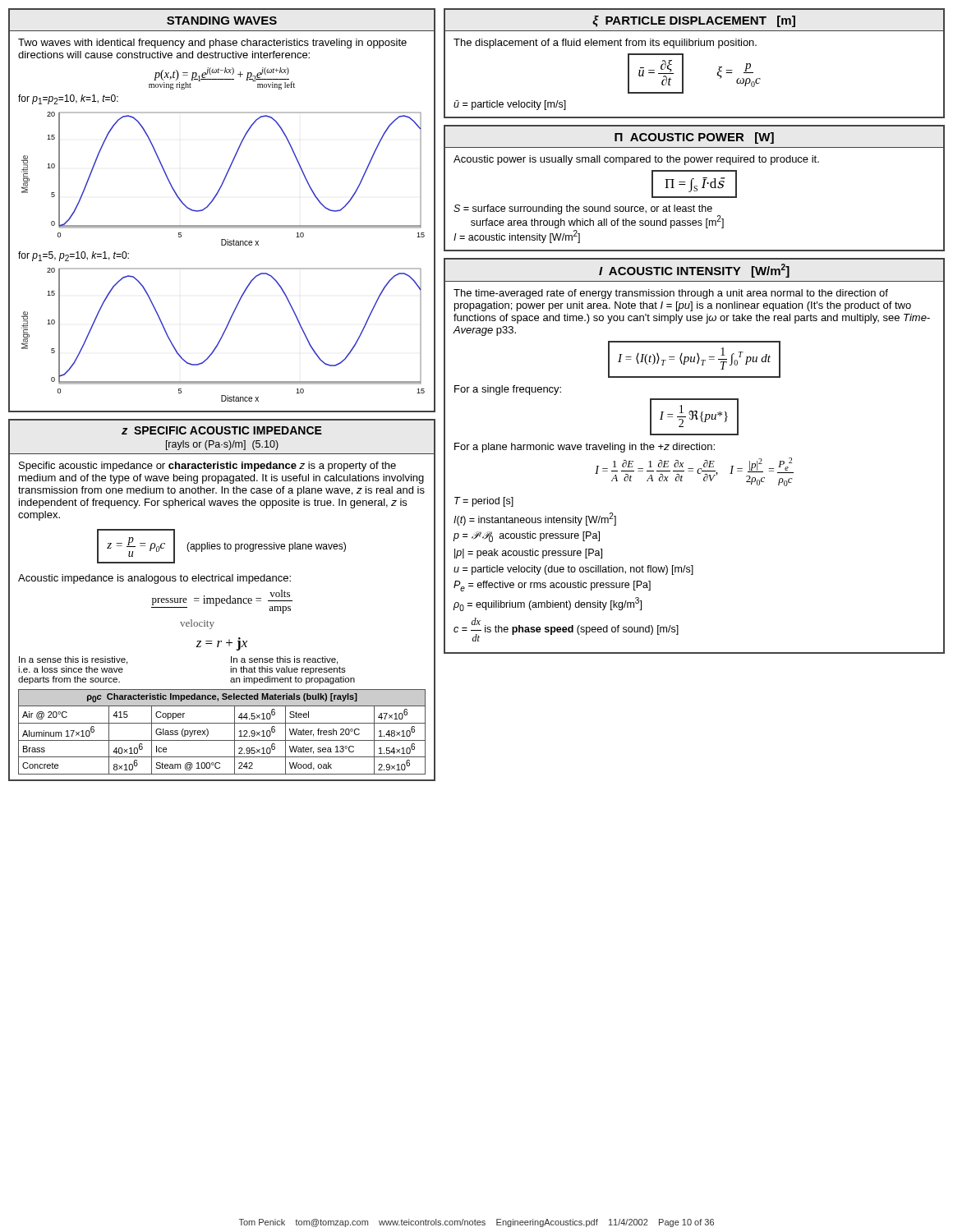Click on the region starting "z = pu = ρ0c (applies"
This screenshot has width=953, height=1232.
pos(222,546)
